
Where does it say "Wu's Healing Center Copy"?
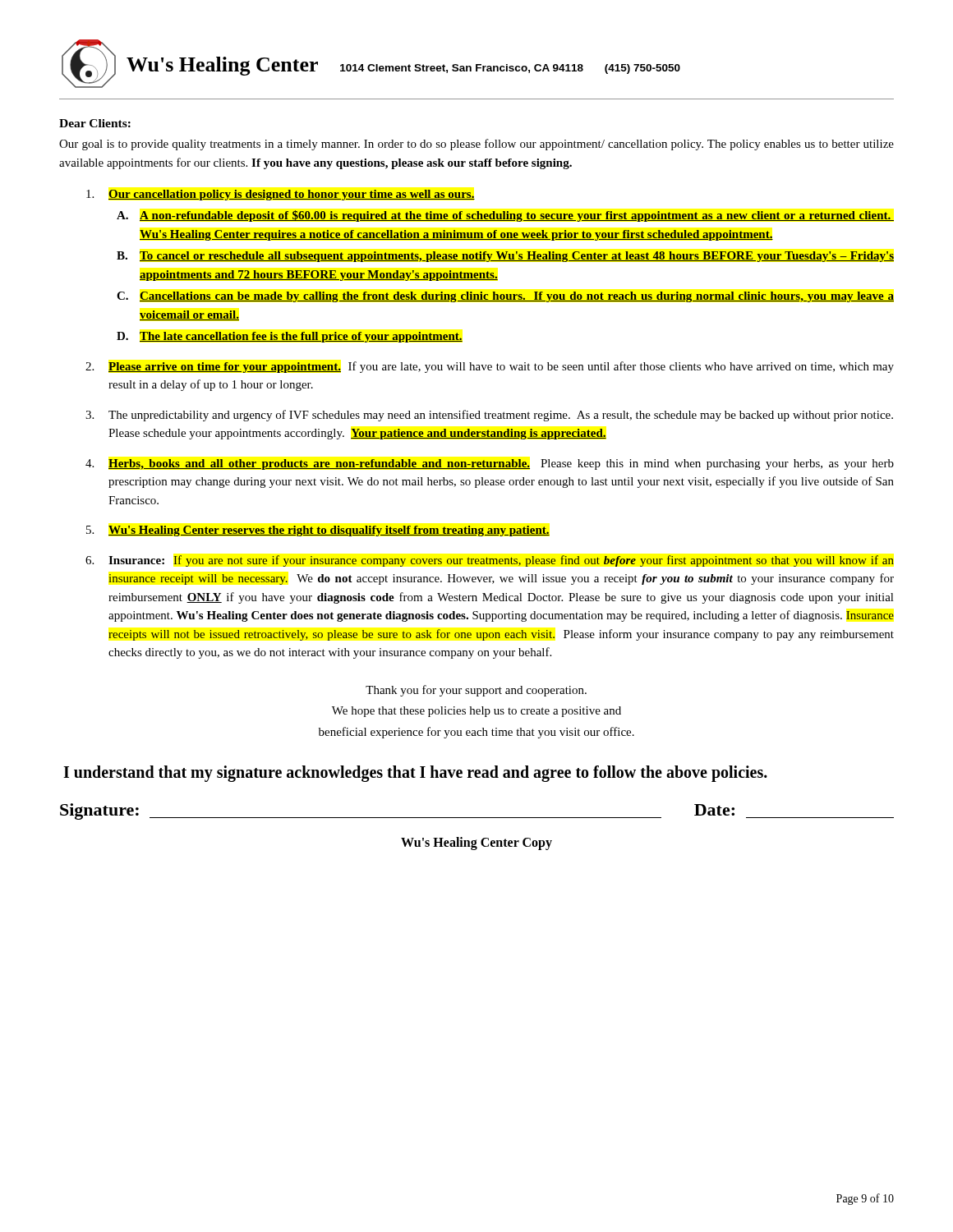(x=476, y=842)
